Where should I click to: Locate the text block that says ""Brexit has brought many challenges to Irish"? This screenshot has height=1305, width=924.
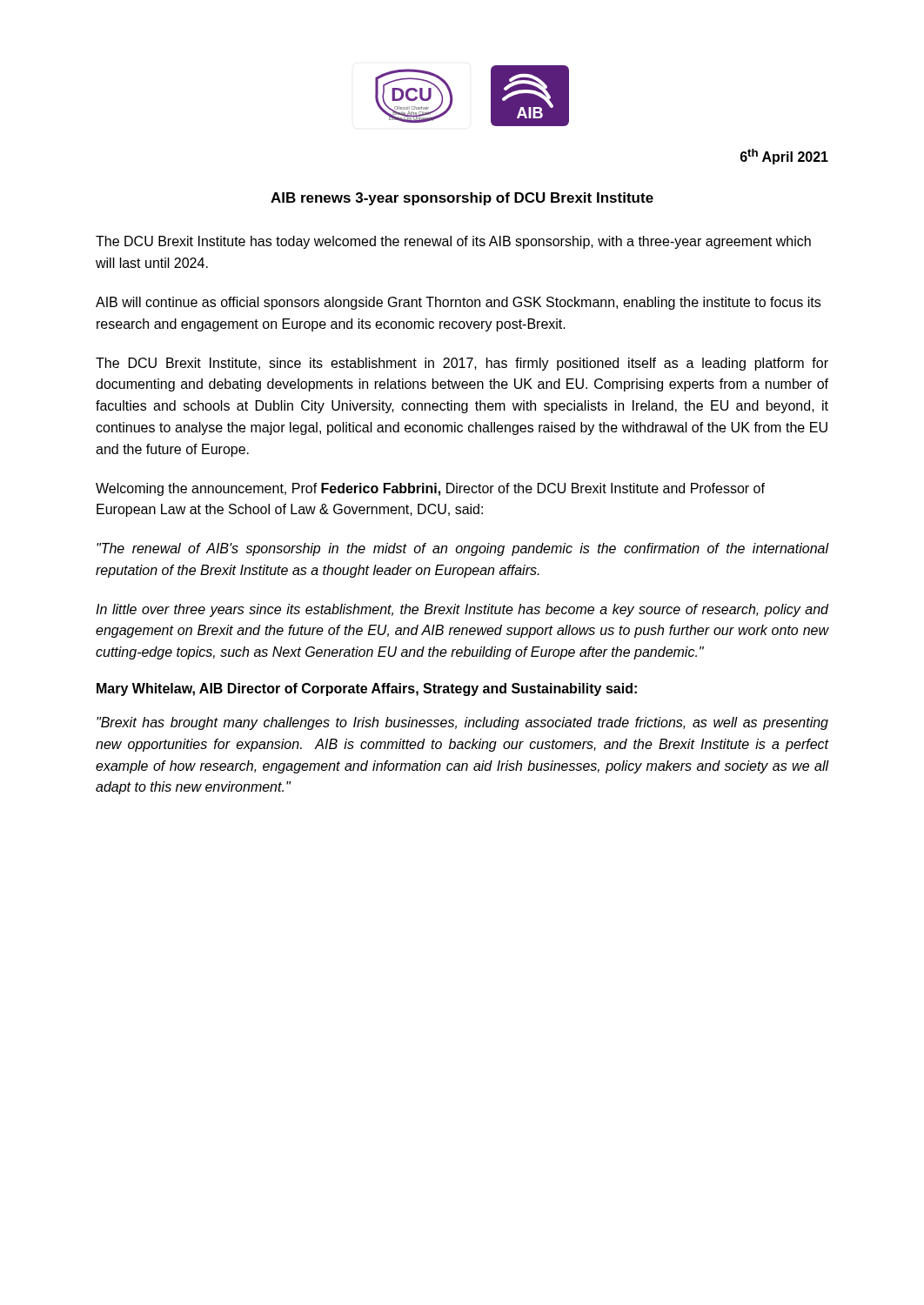[462, 755]
